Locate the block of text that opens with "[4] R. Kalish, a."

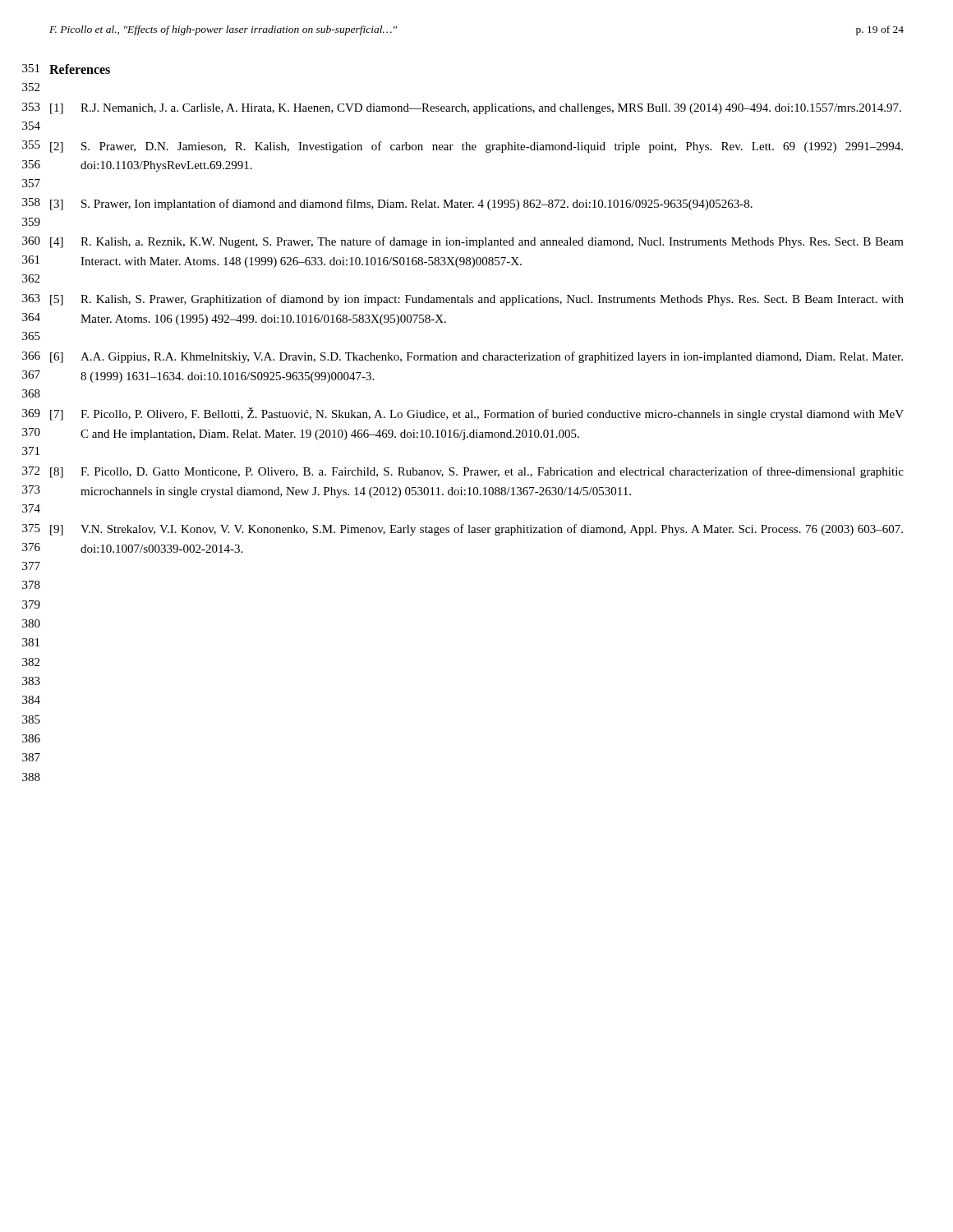point(476,252)
